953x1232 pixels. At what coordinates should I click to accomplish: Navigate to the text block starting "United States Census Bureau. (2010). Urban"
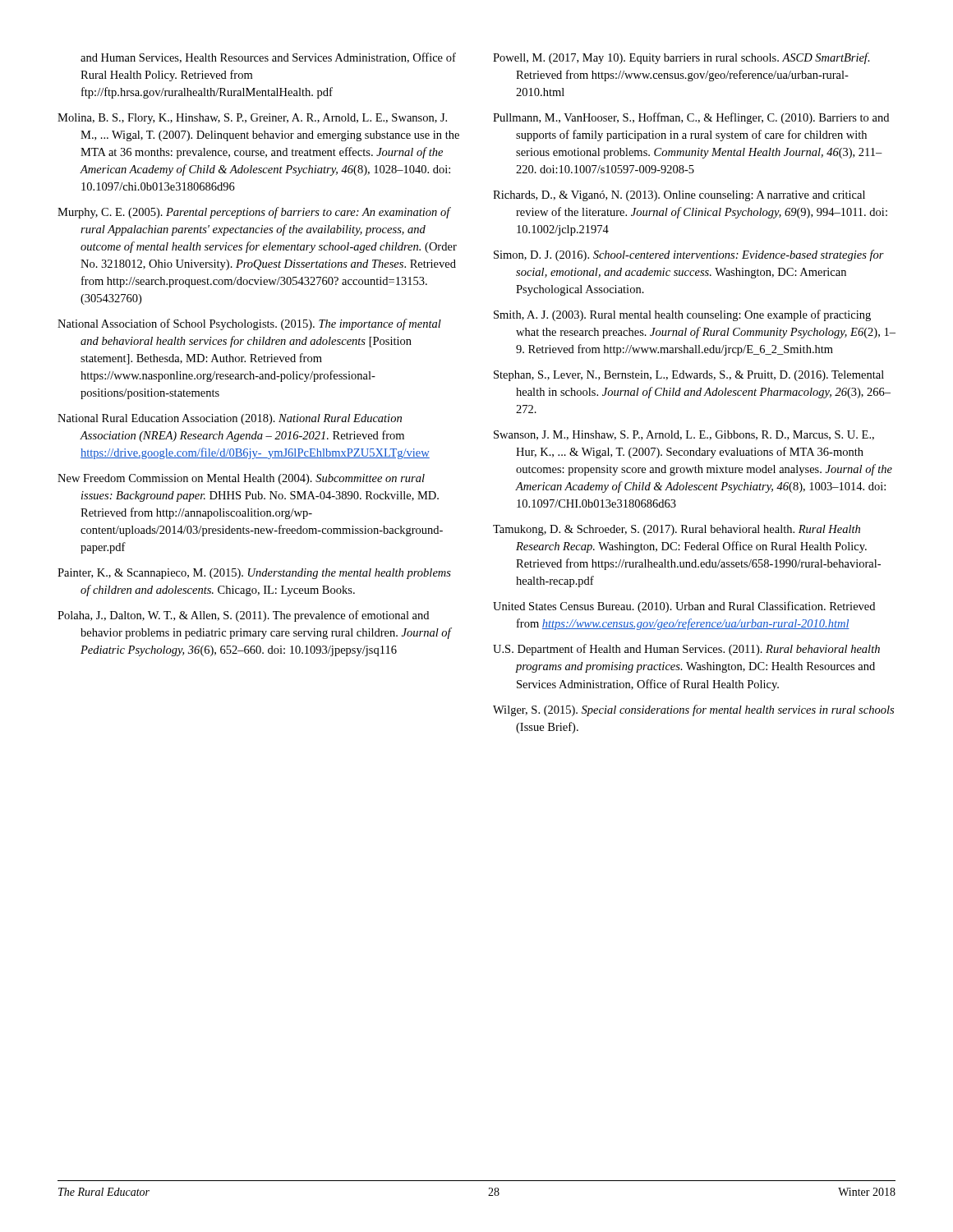(684, 615)
